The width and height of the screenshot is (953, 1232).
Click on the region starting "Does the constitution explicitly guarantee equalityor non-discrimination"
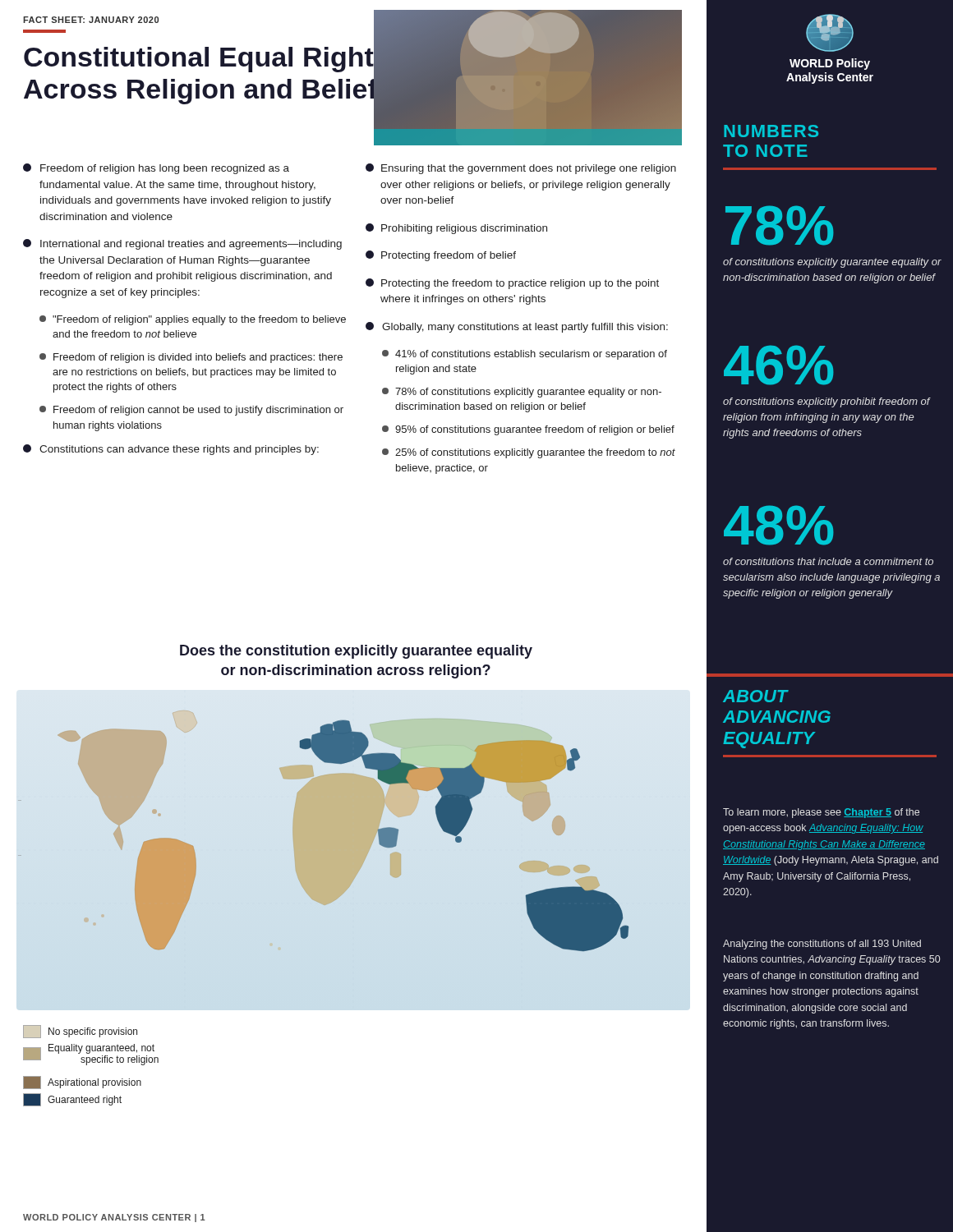(x=356, y=661)
